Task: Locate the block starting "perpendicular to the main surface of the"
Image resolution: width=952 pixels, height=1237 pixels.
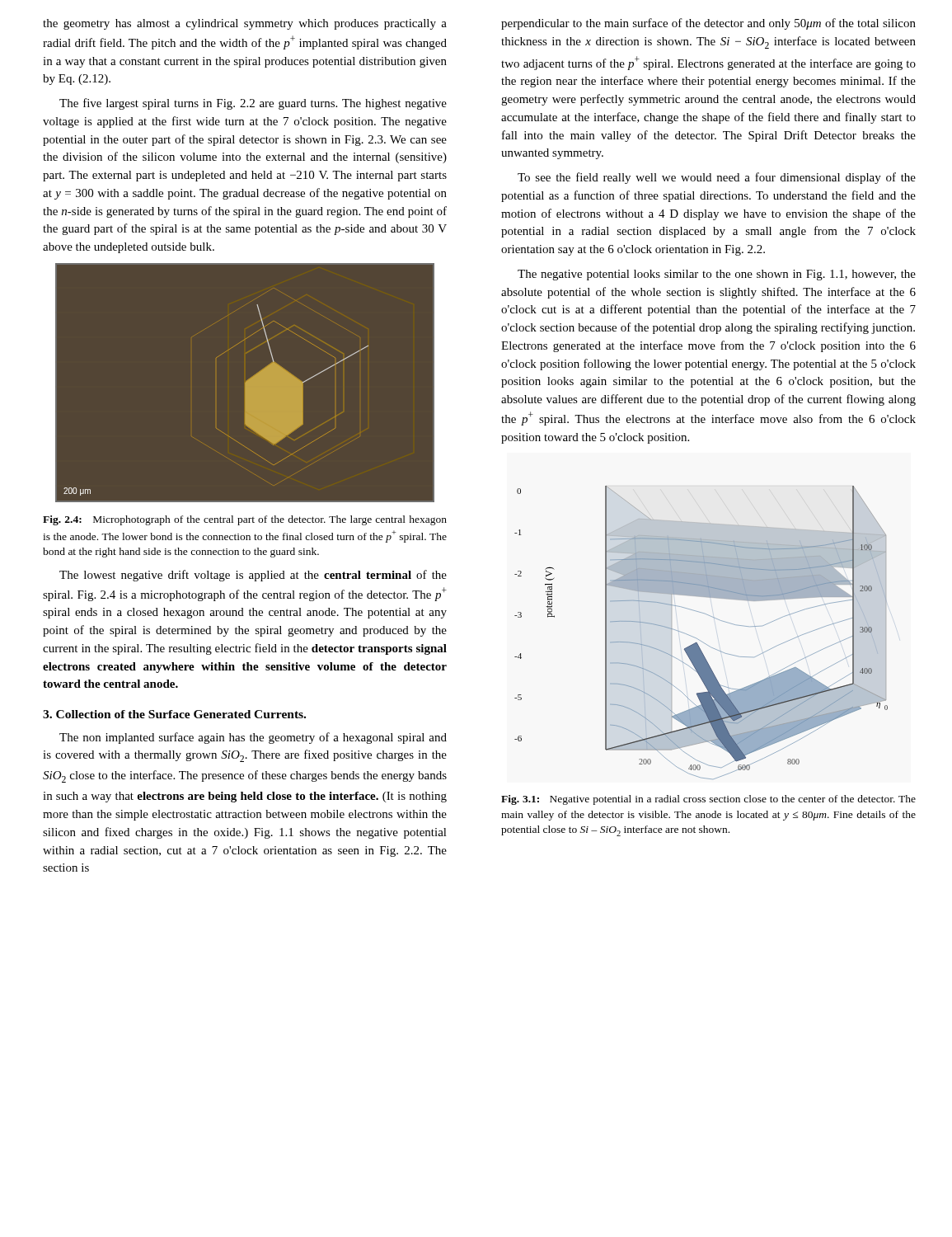Action: (x=708, y=231)
